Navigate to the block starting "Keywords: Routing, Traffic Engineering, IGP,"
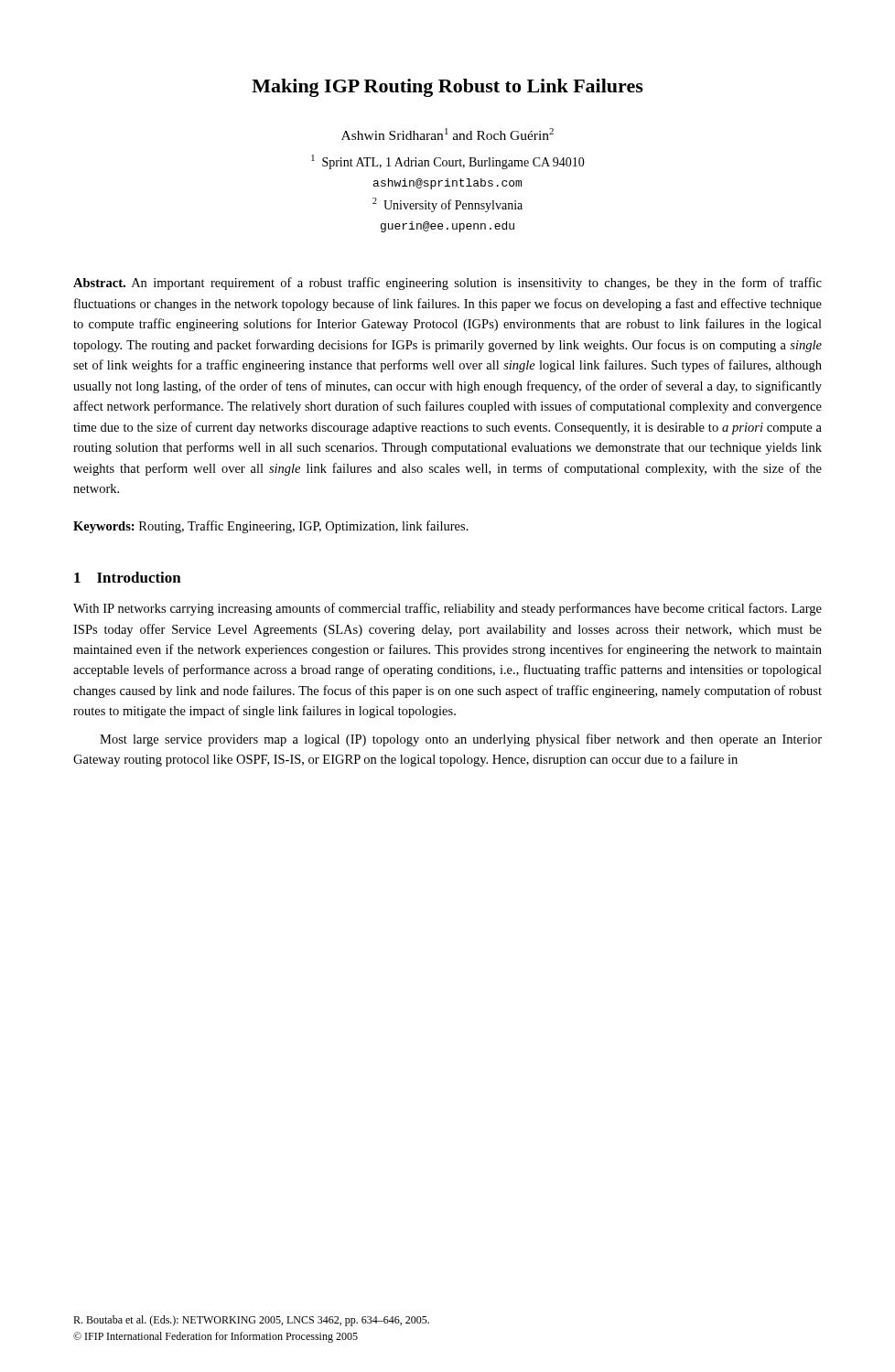Image resolution: width=895 pixels, height=1372 pixels. 448,526
